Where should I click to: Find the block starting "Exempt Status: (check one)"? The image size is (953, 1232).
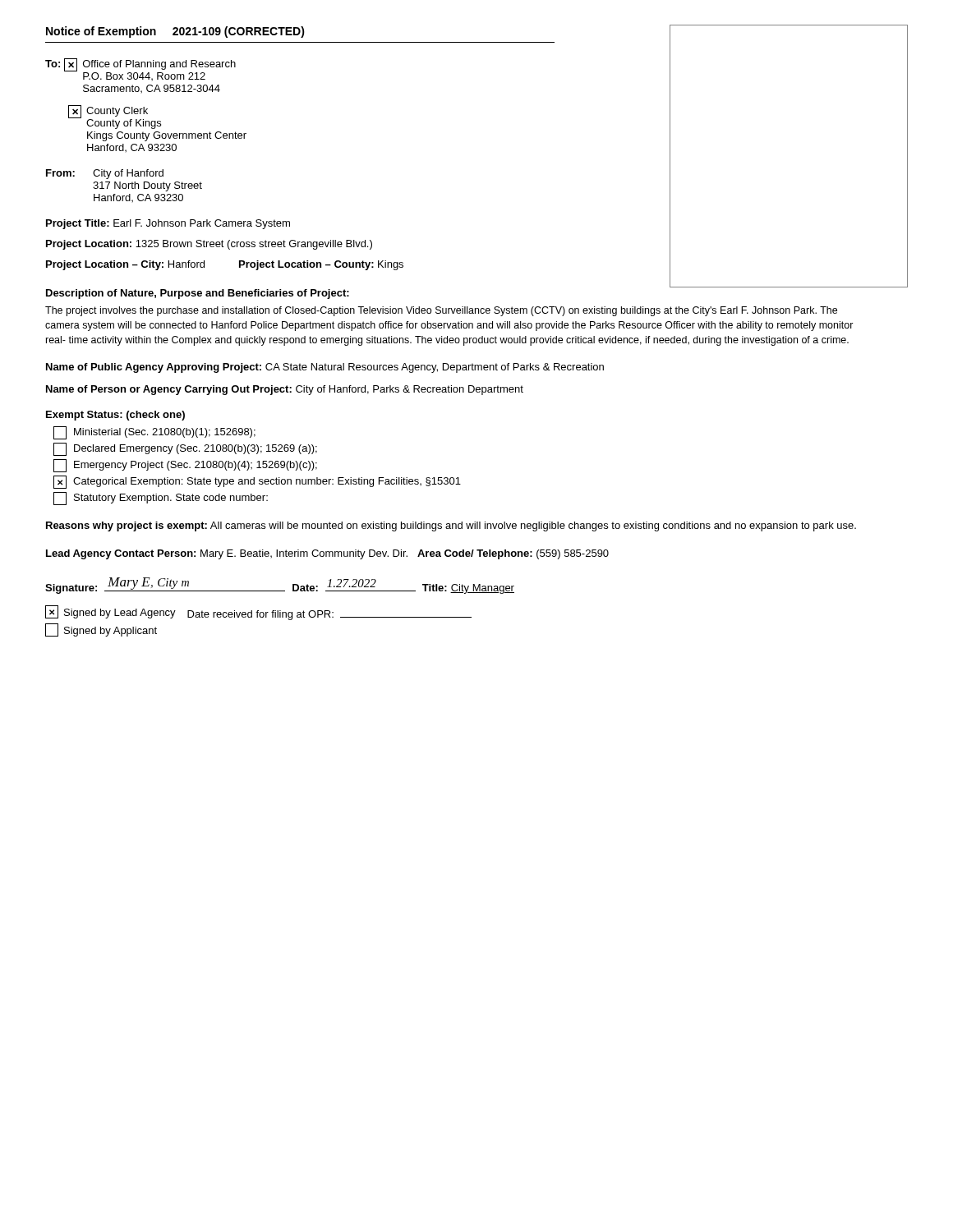tap(115, 415)
